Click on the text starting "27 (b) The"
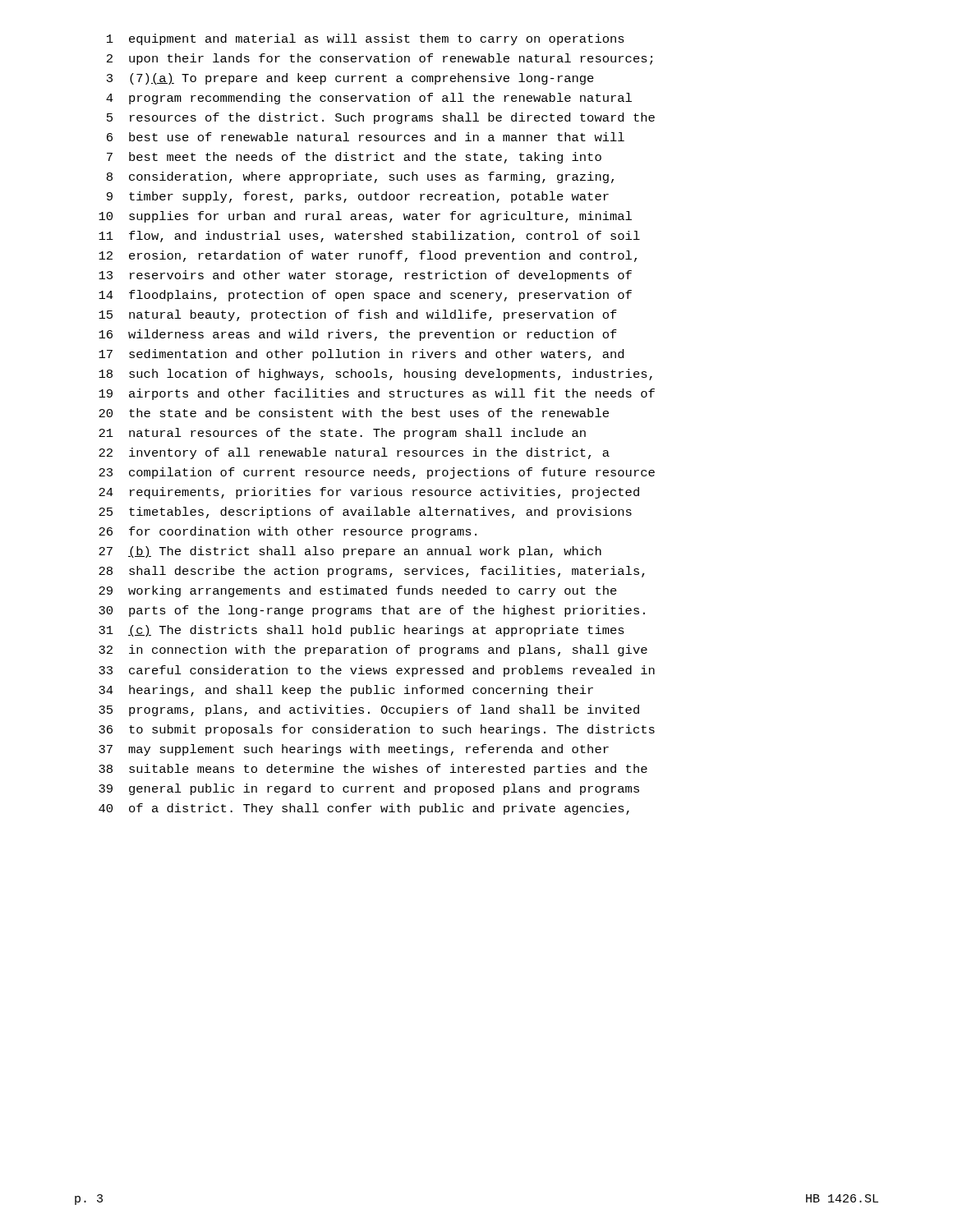The height and width of the screenshot is (1232, 953). [476, 552]
